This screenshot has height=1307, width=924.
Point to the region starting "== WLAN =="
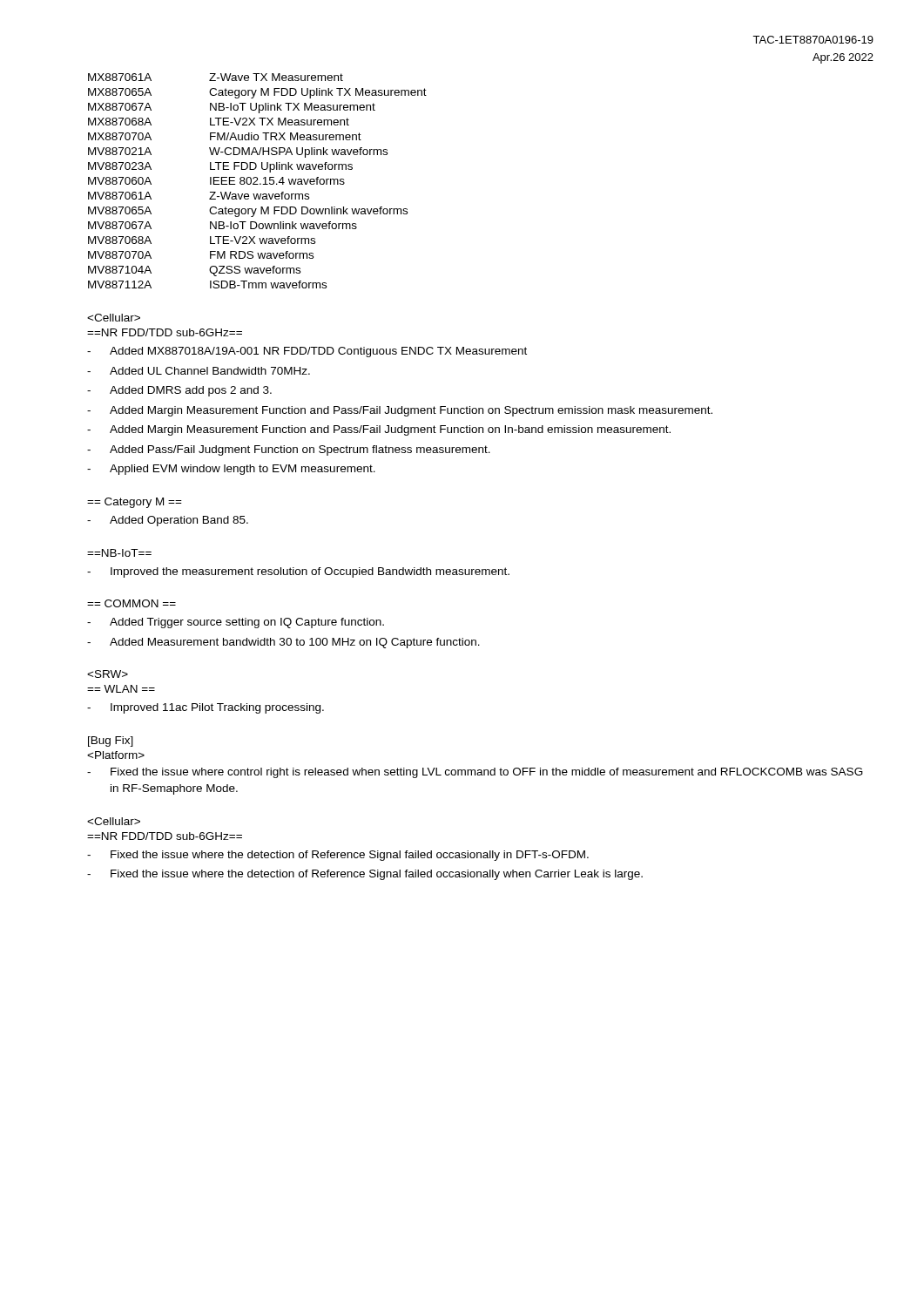(x=121, y=689)
